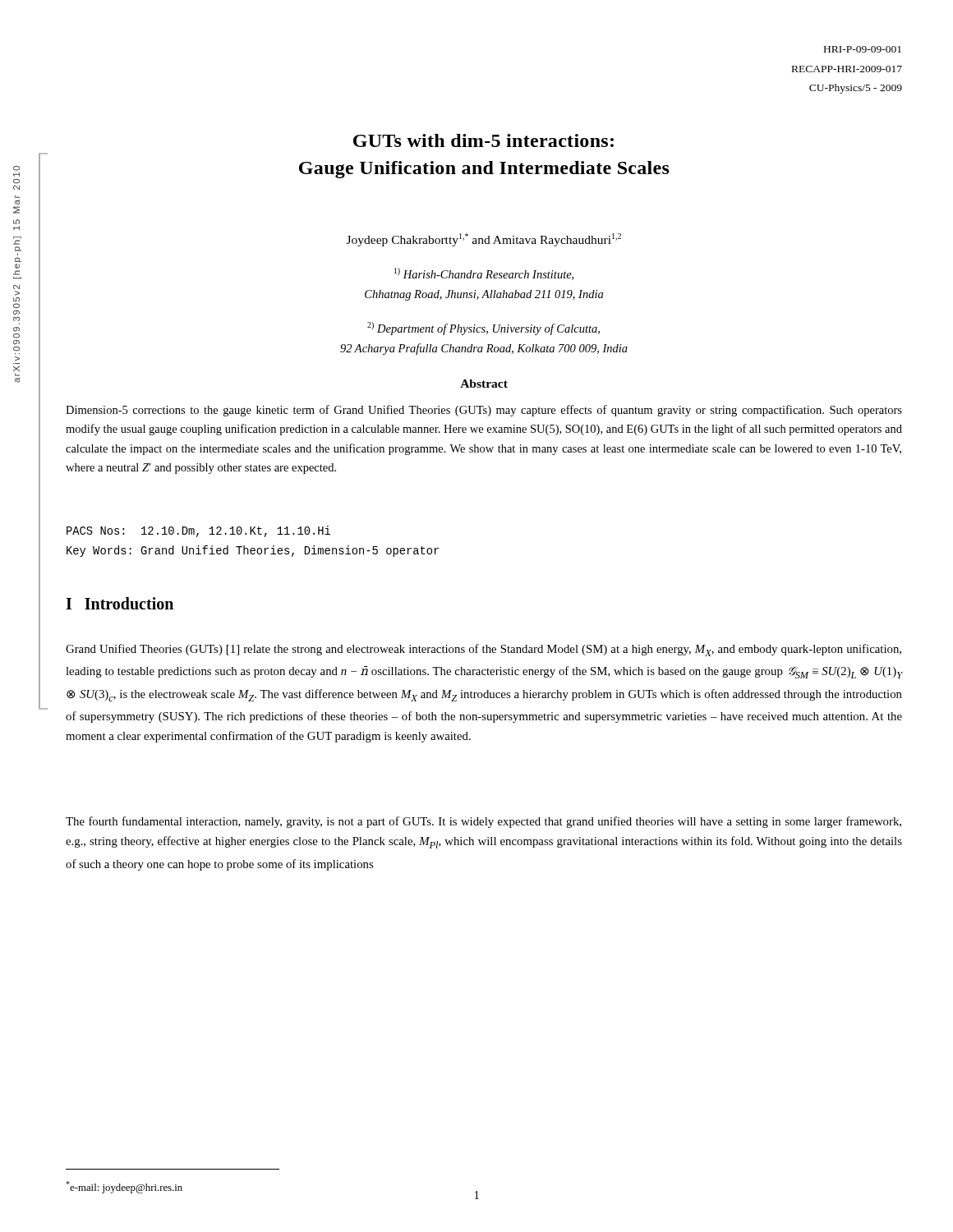This screenshot has width=953, height=1232.
Task: Navigate to the text starting "Grand Unified Theories (GUTs) [1] relate the"
Action: pos(484,692)
